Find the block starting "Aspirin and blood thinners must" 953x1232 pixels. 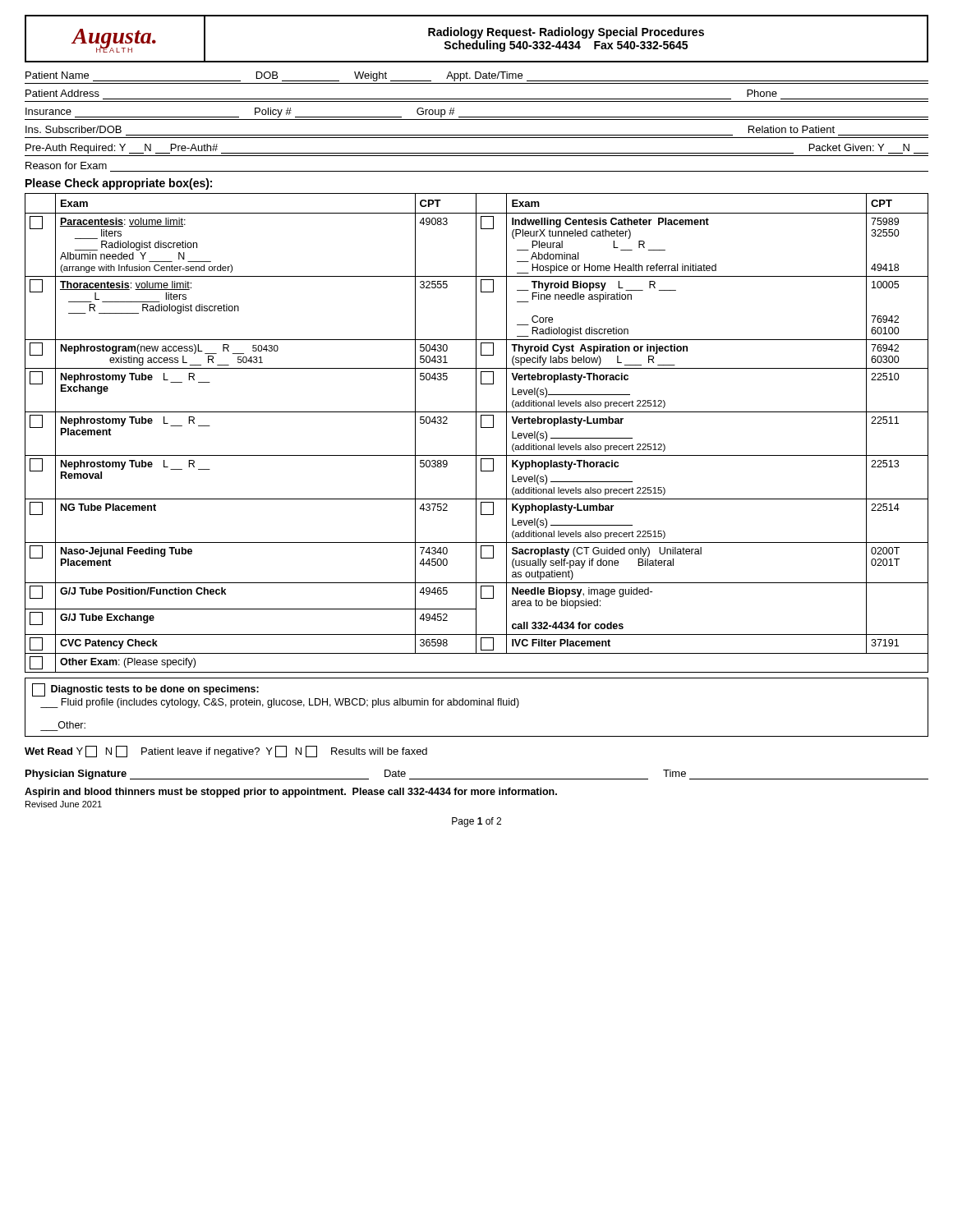click(291, 792)
